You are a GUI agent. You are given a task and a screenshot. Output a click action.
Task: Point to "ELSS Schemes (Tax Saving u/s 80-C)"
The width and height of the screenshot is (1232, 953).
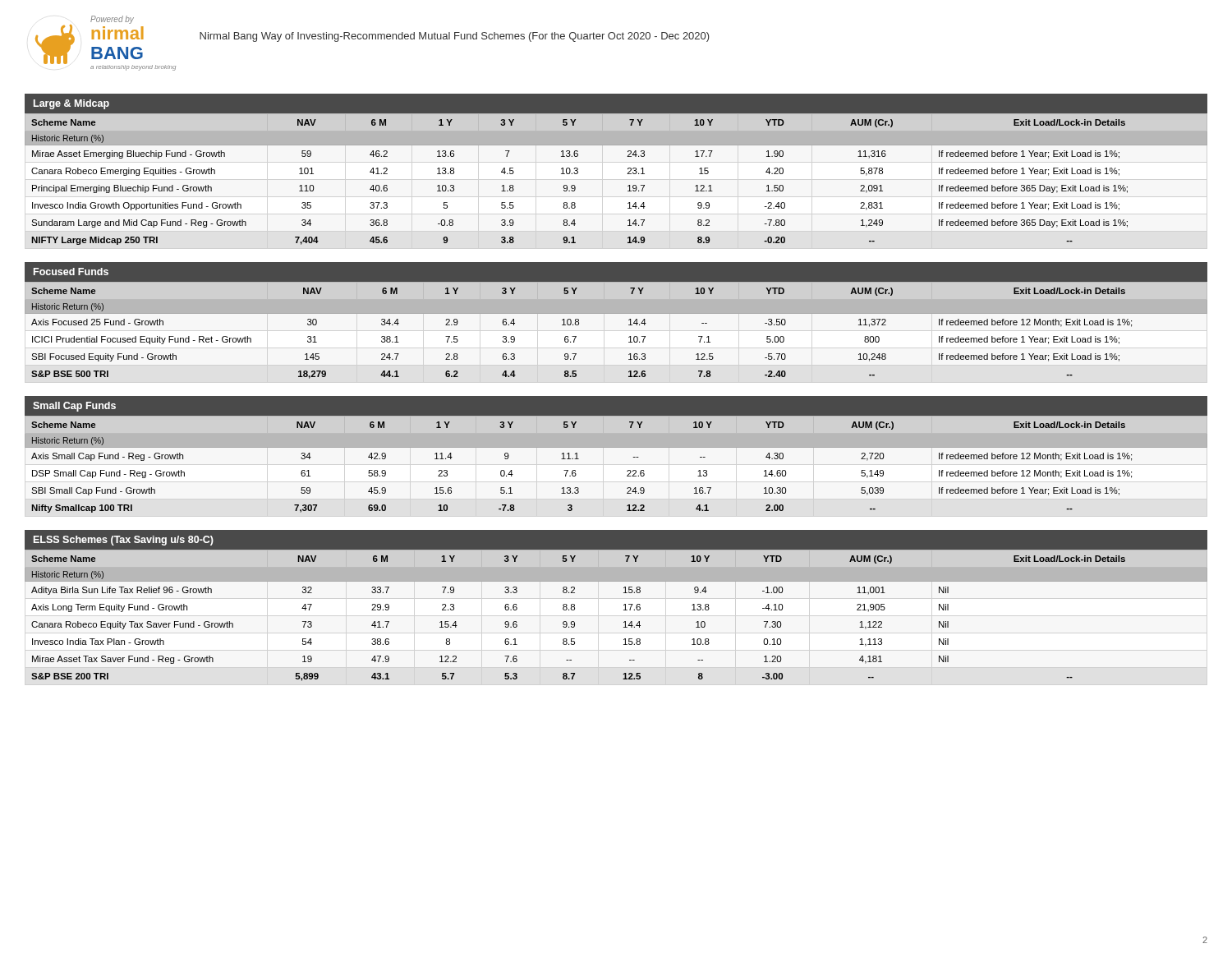[123, 540]
